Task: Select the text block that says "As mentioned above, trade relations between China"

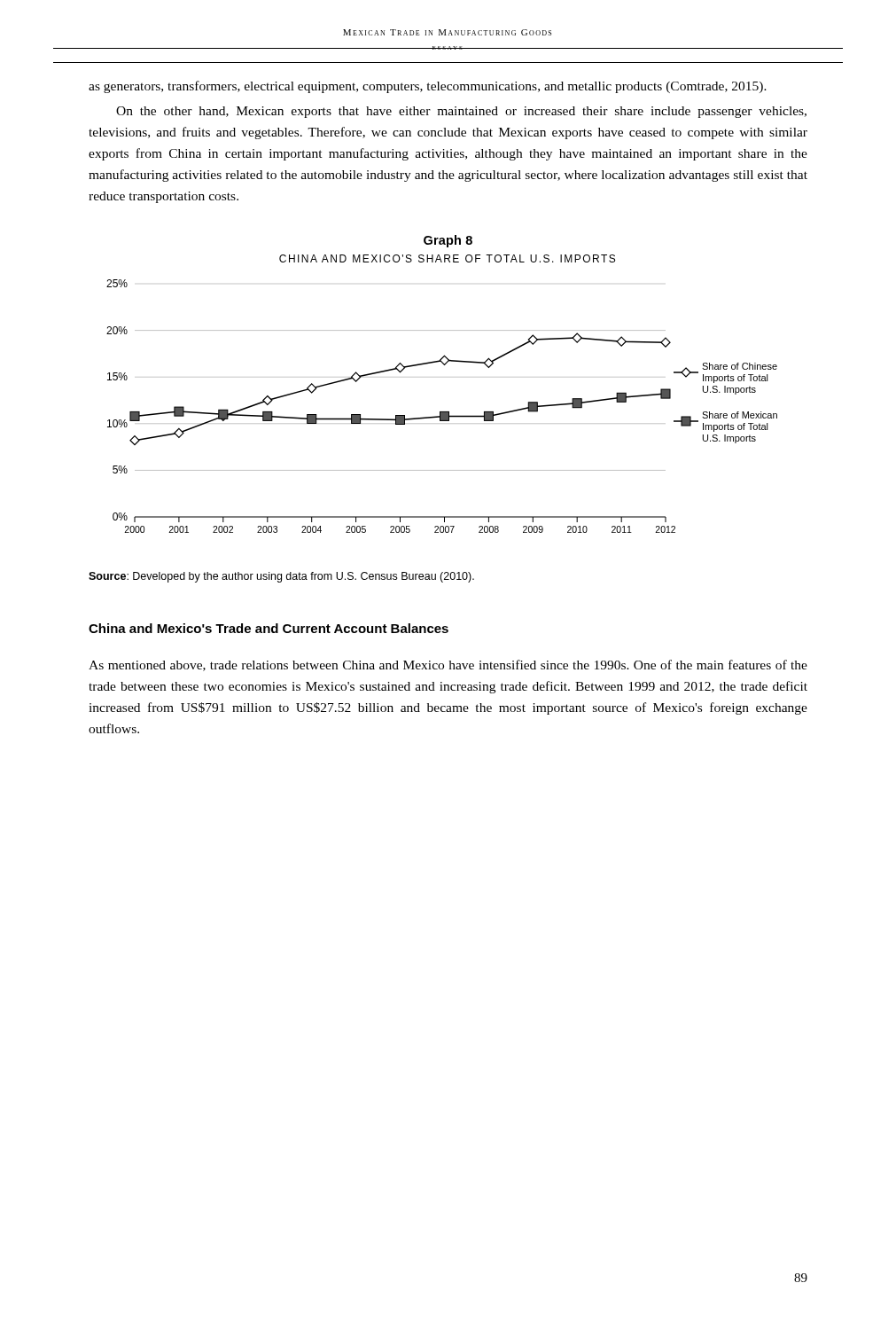Action: click(448, 697)
